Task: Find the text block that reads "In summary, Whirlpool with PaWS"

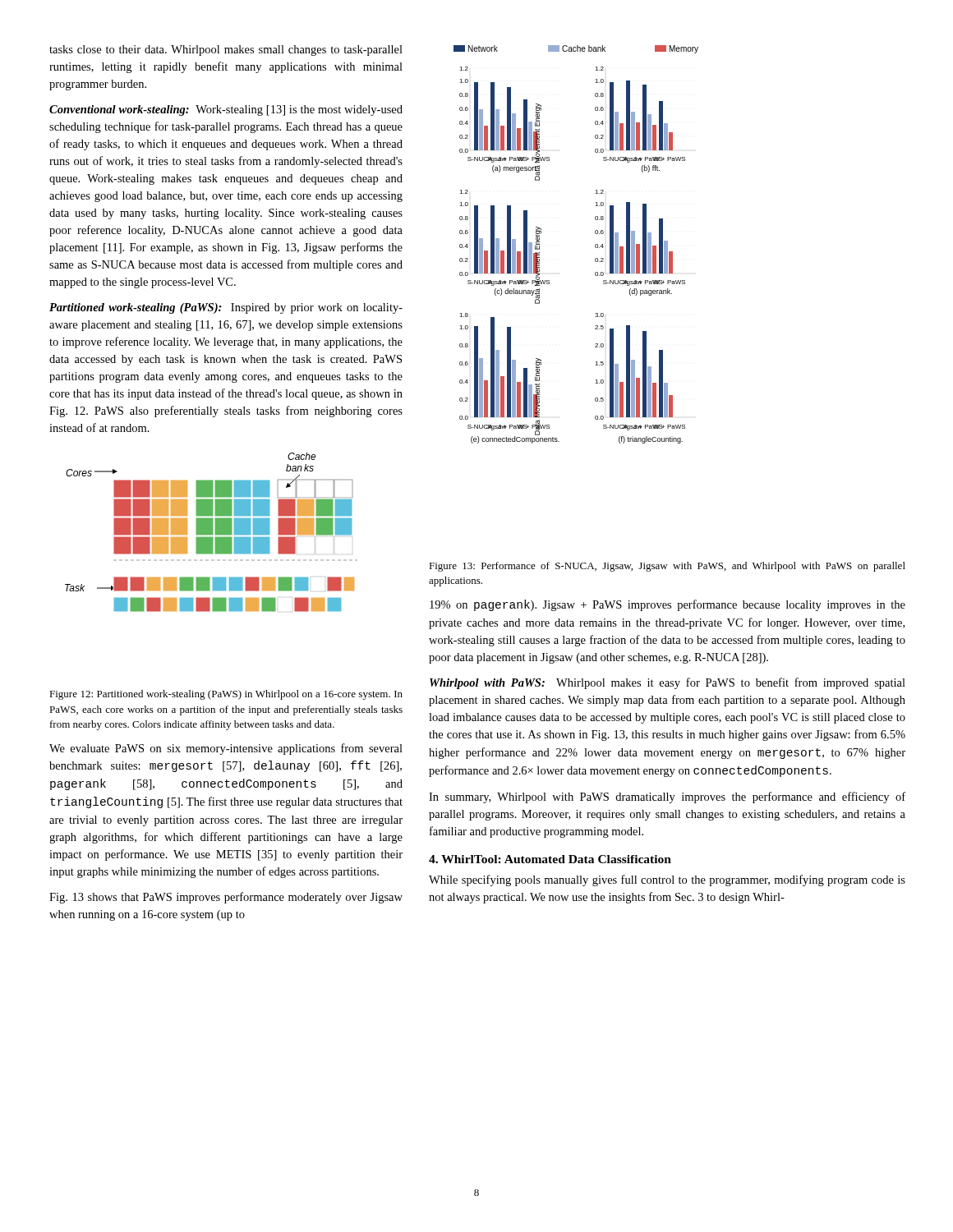Action: coord(667,814)
